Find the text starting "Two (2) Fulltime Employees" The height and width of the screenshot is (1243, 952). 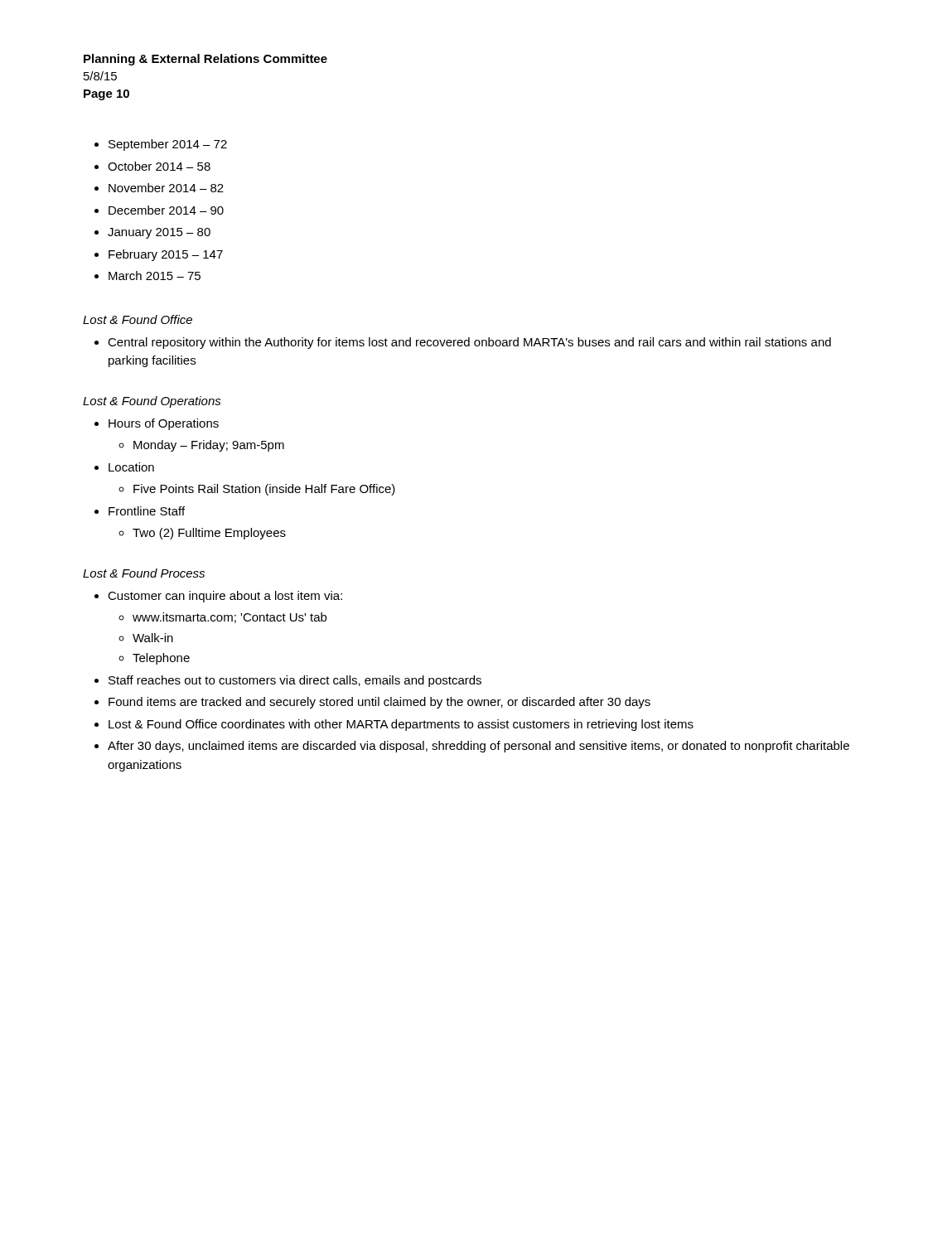(x=209, y=532)
